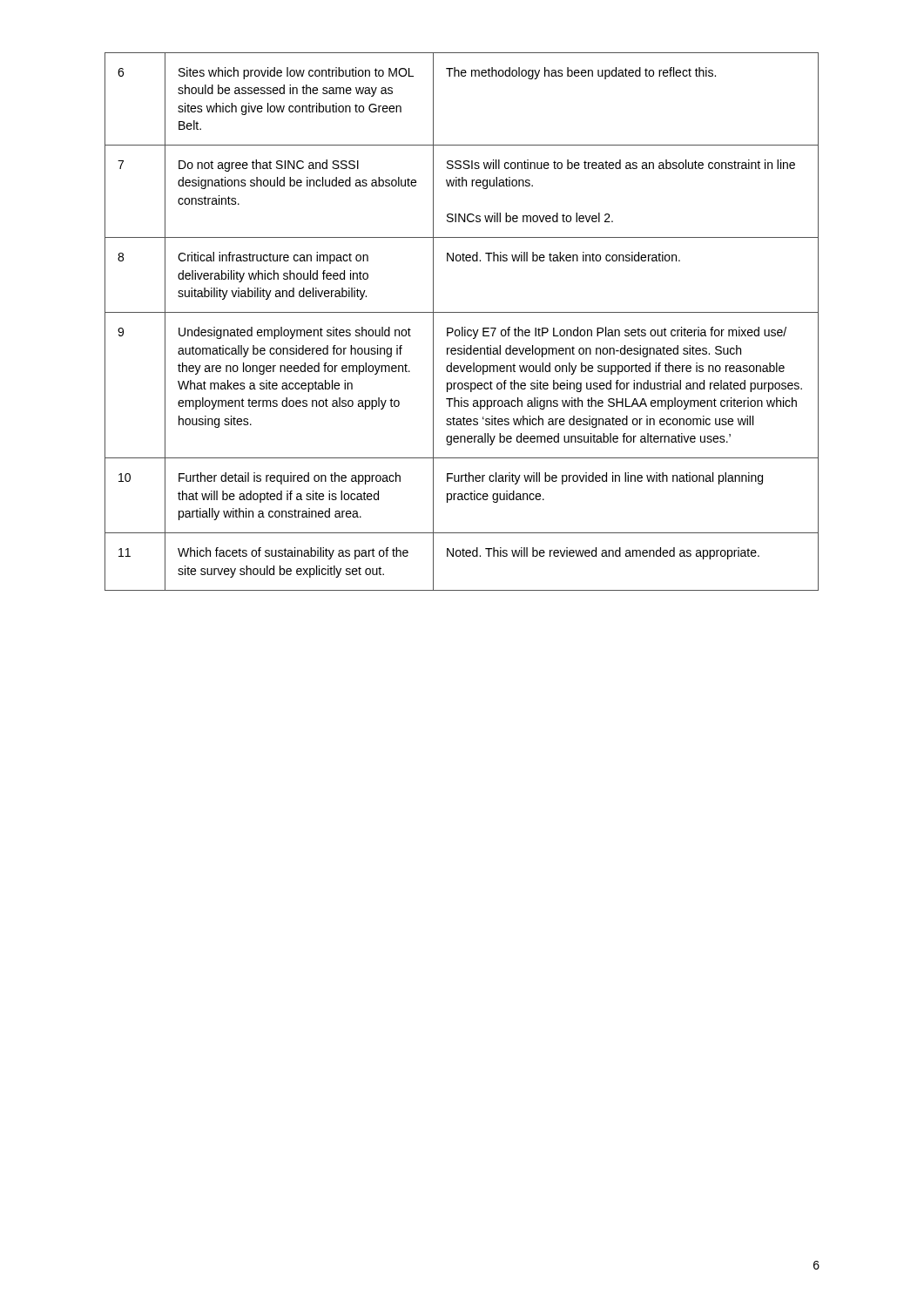Viewport: 924px width, 1307px height.
Task: Click on the table containing "Which facets of sustainability as"
Action: tap(462, 321)
